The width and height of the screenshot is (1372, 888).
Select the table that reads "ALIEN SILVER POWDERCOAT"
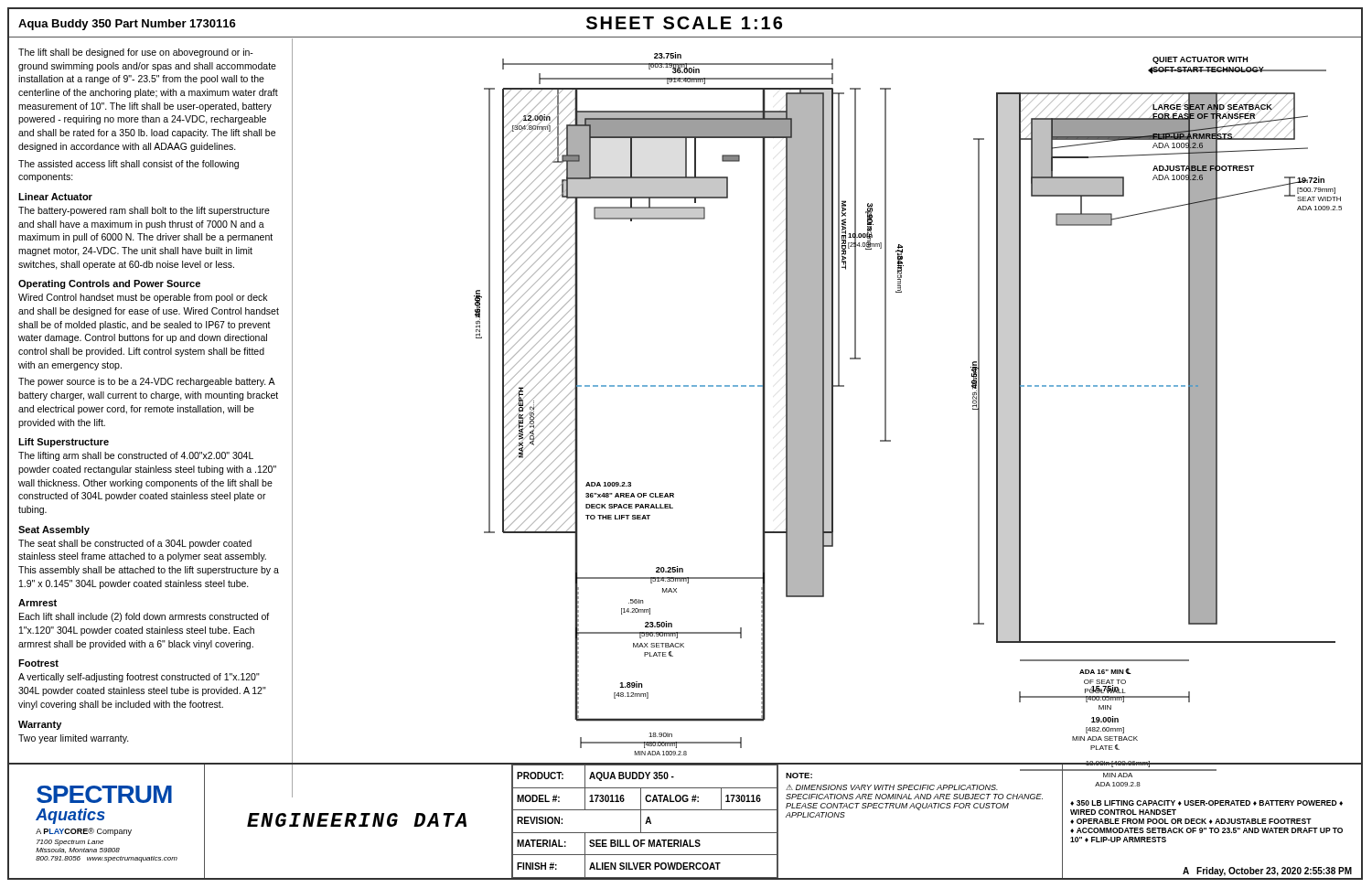(645, 821)
